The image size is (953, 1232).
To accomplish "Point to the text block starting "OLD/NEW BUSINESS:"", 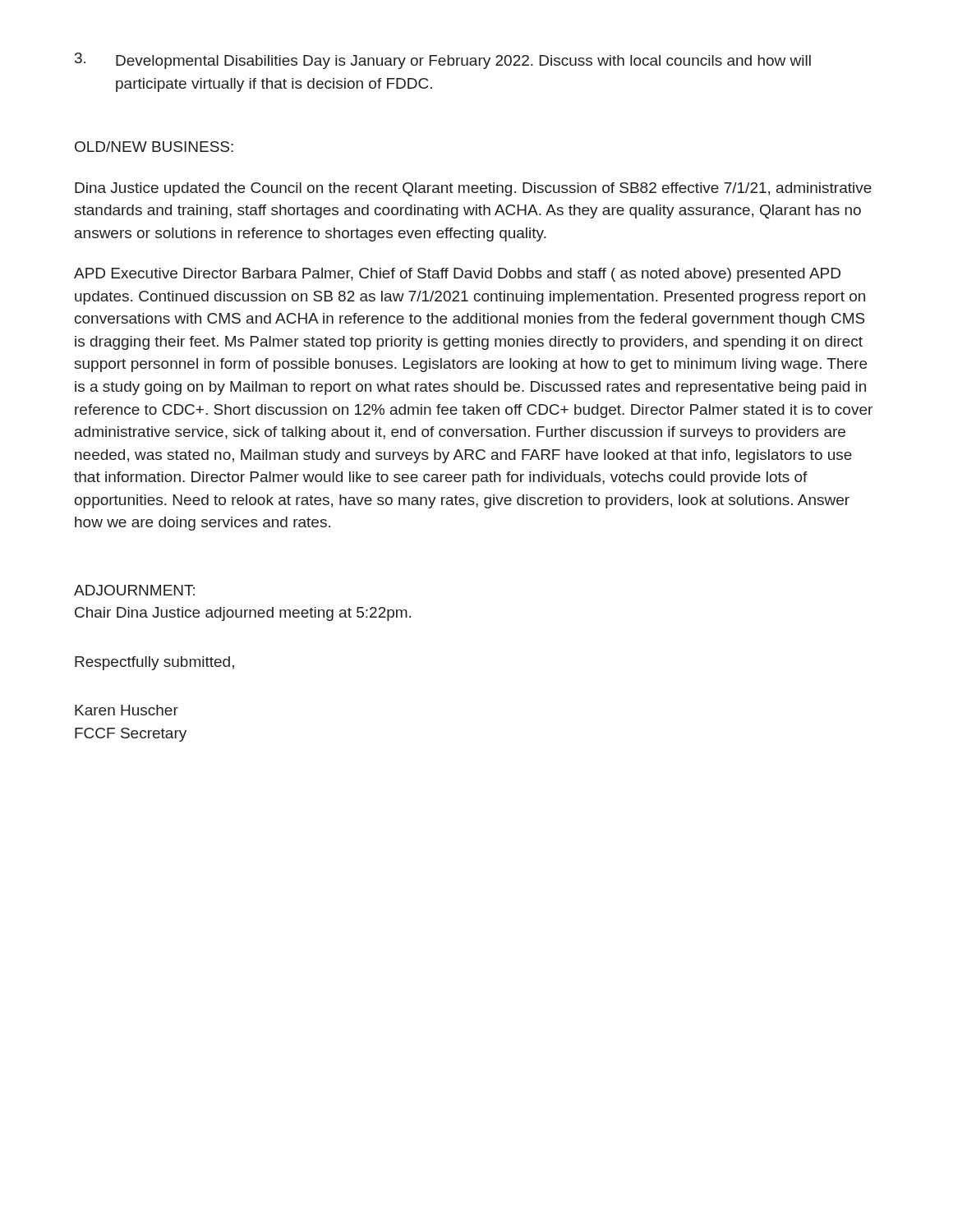I will pos(154,147).
